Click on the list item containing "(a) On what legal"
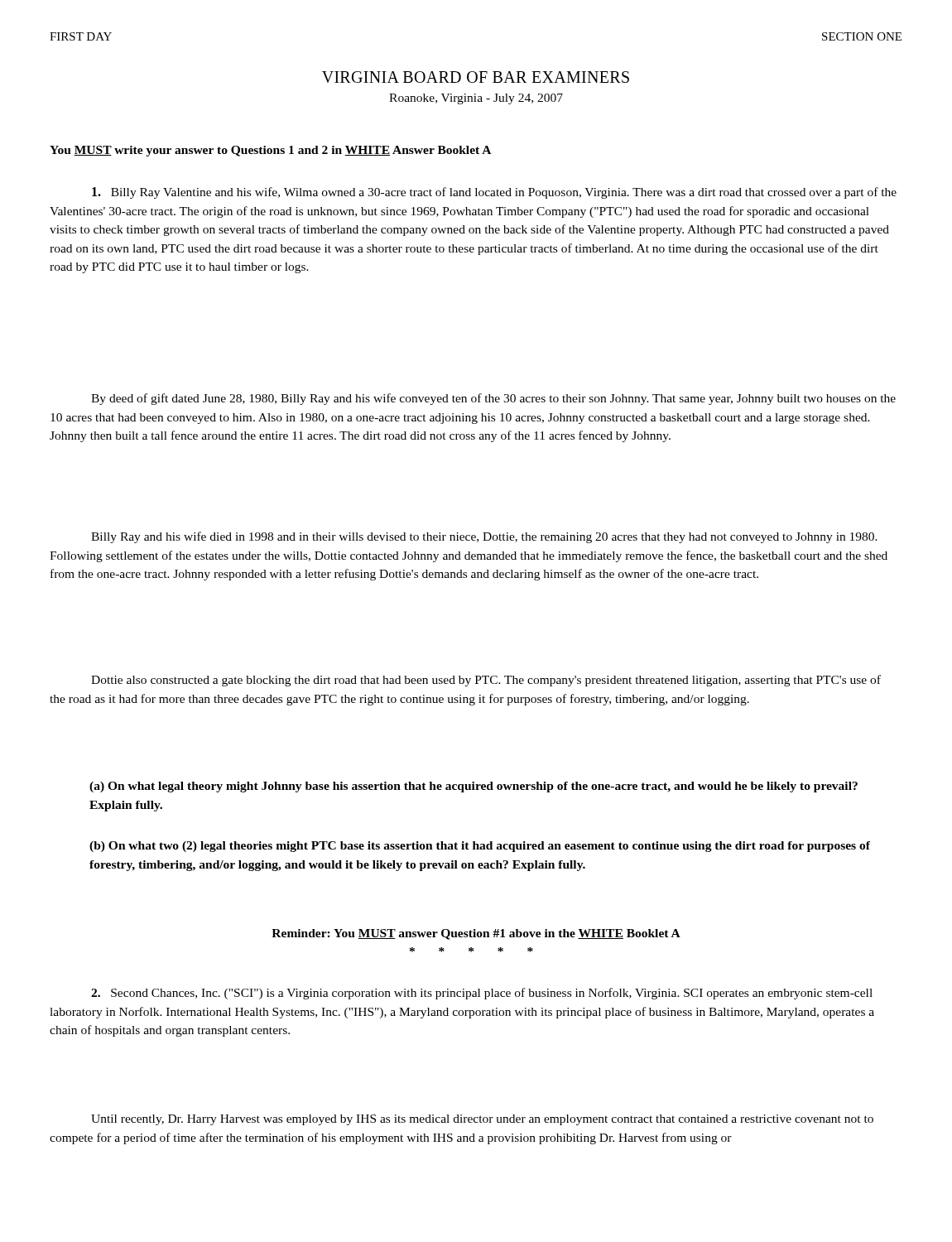The width and height of the screenshot is (952, 1242). (474, 795)
